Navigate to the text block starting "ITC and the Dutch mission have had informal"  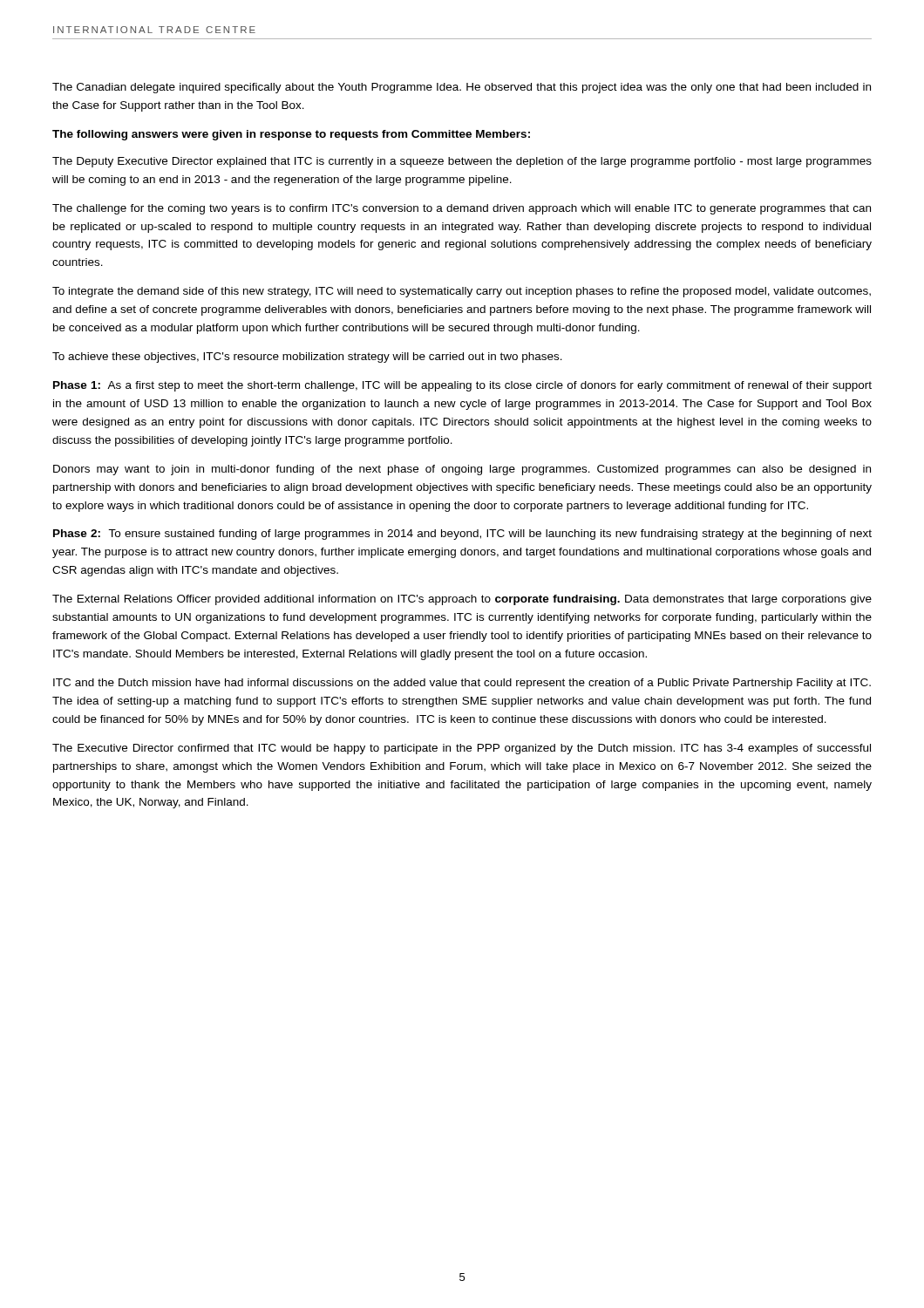[x=462, y=700]
